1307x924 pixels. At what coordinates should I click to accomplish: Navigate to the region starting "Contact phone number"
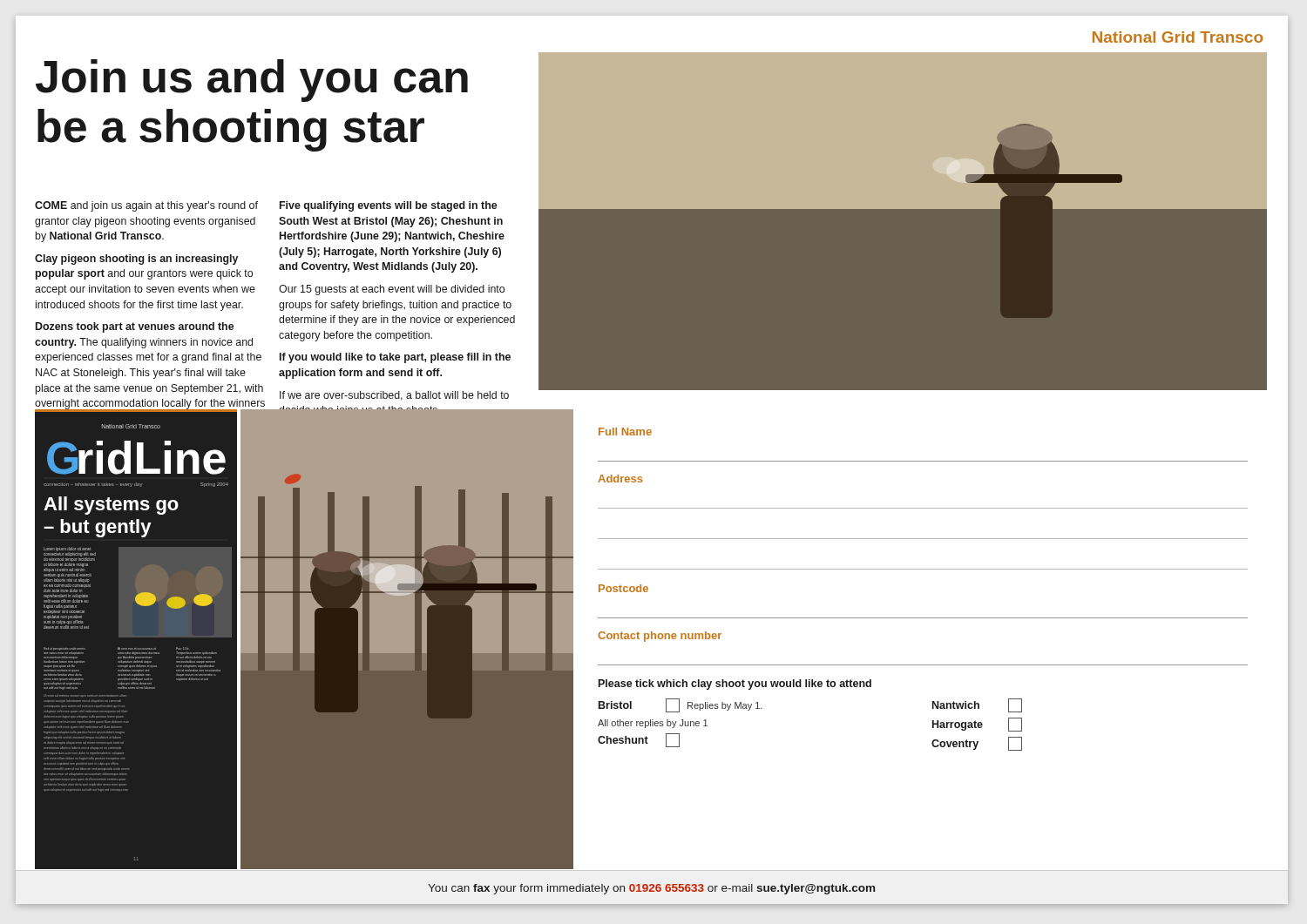[x=660, y=635]
